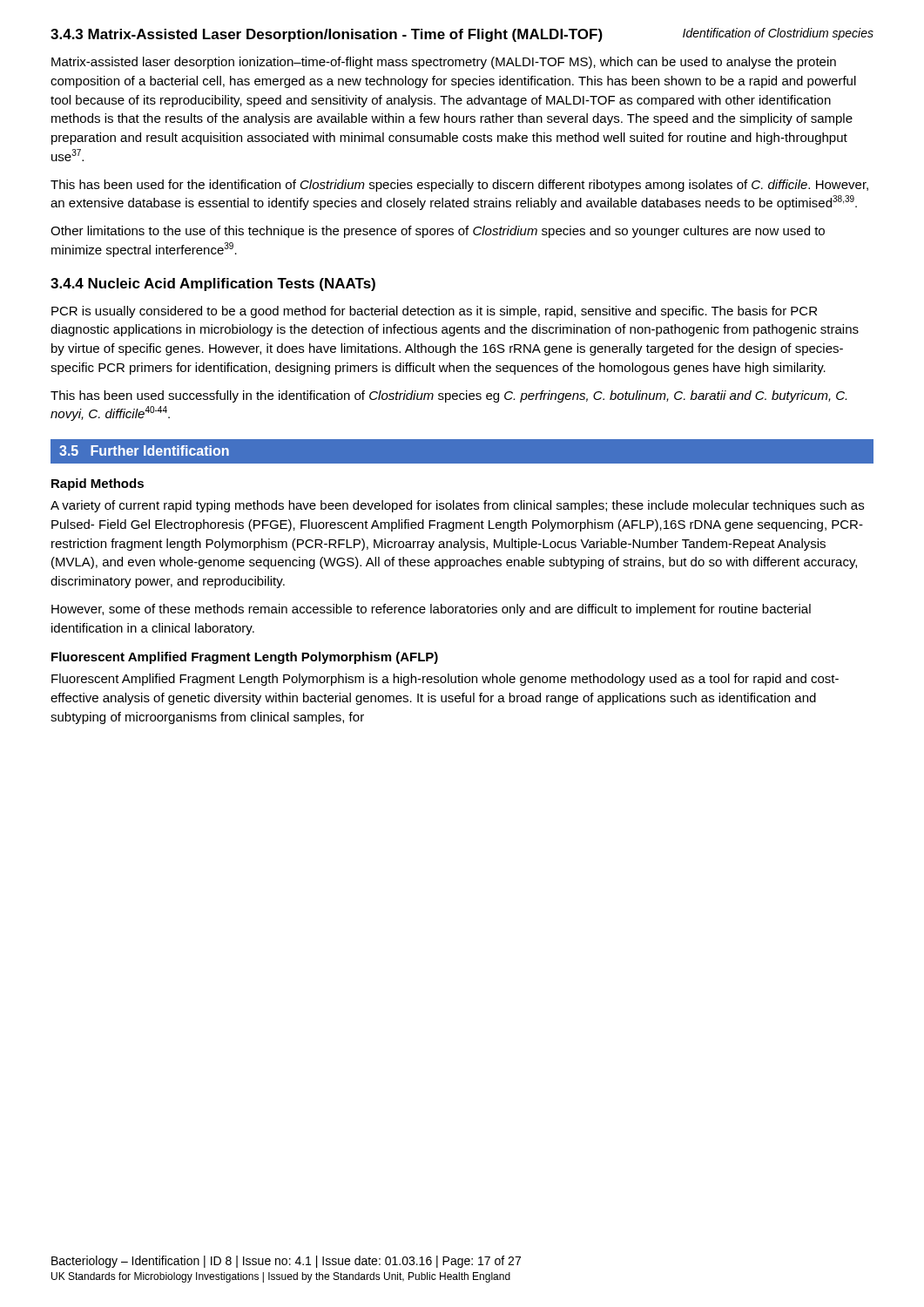Find the passage starting "A variety of current rapid typing methods have"

pyautogui.click(x=458, y=543)
